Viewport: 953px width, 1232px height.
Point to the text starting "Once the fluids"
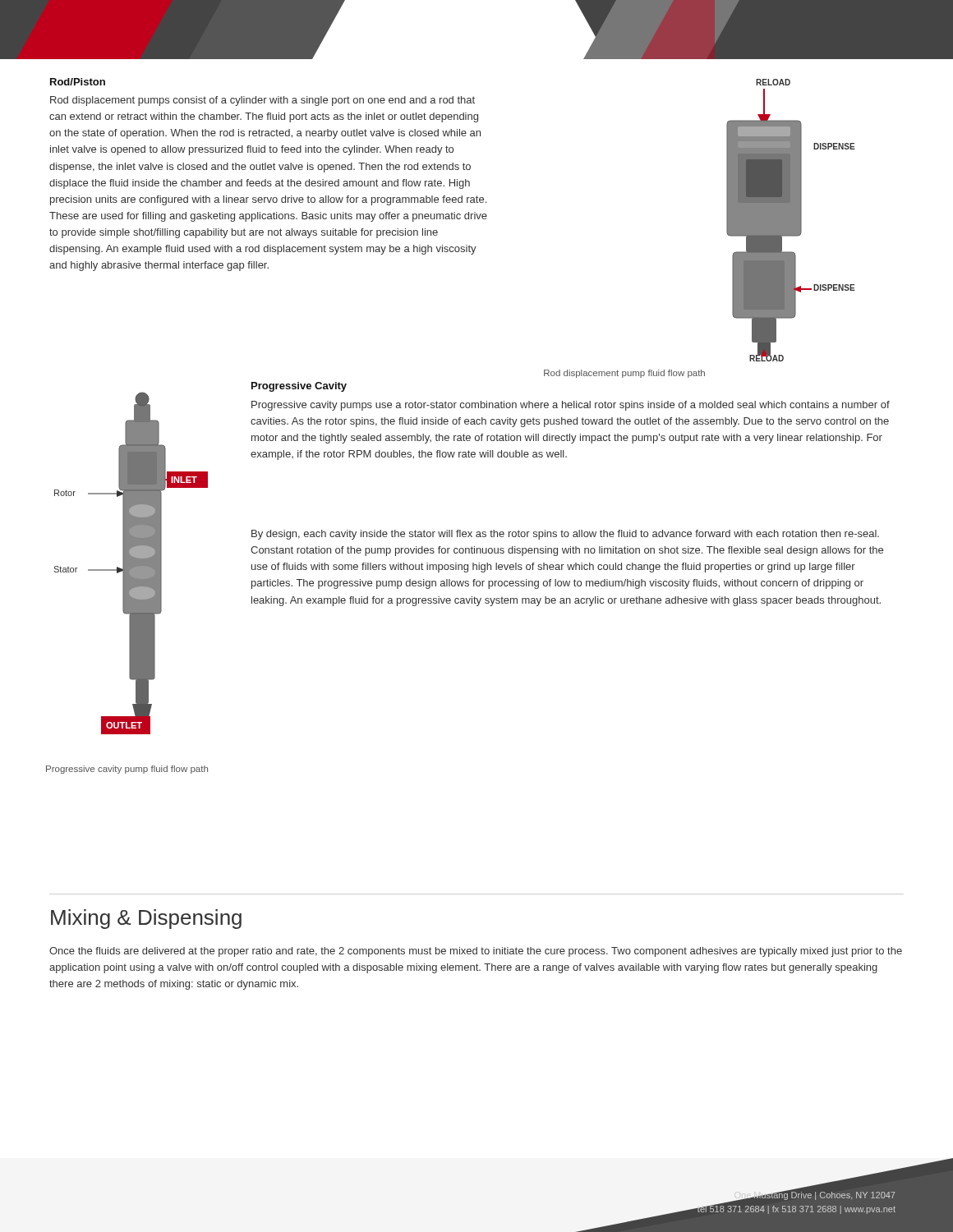pos(476,968)
